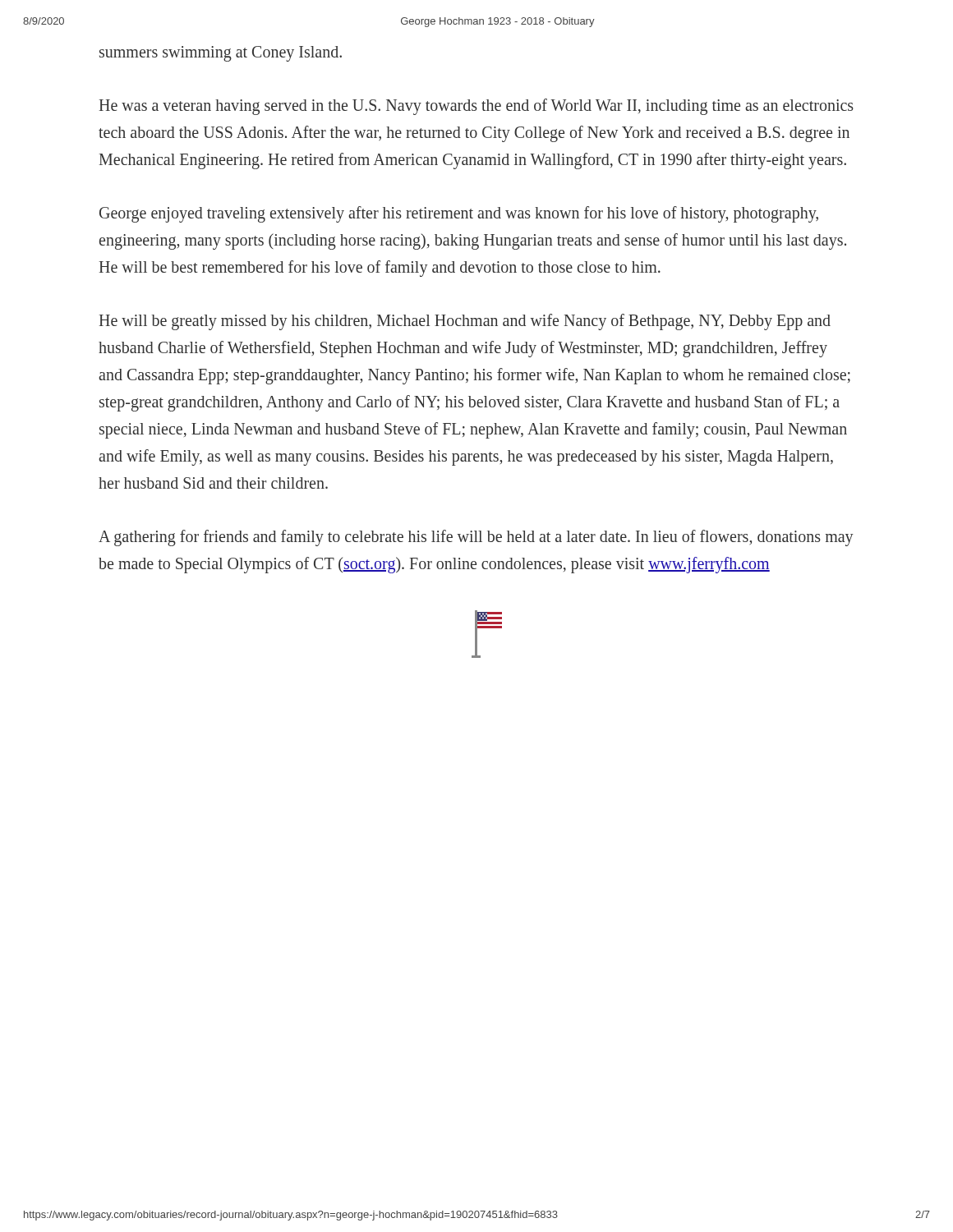This screenshot has width=953, height=1232.
Task: Point to the element starting "He was a veteran having served in"
Action: coord(476,132)
